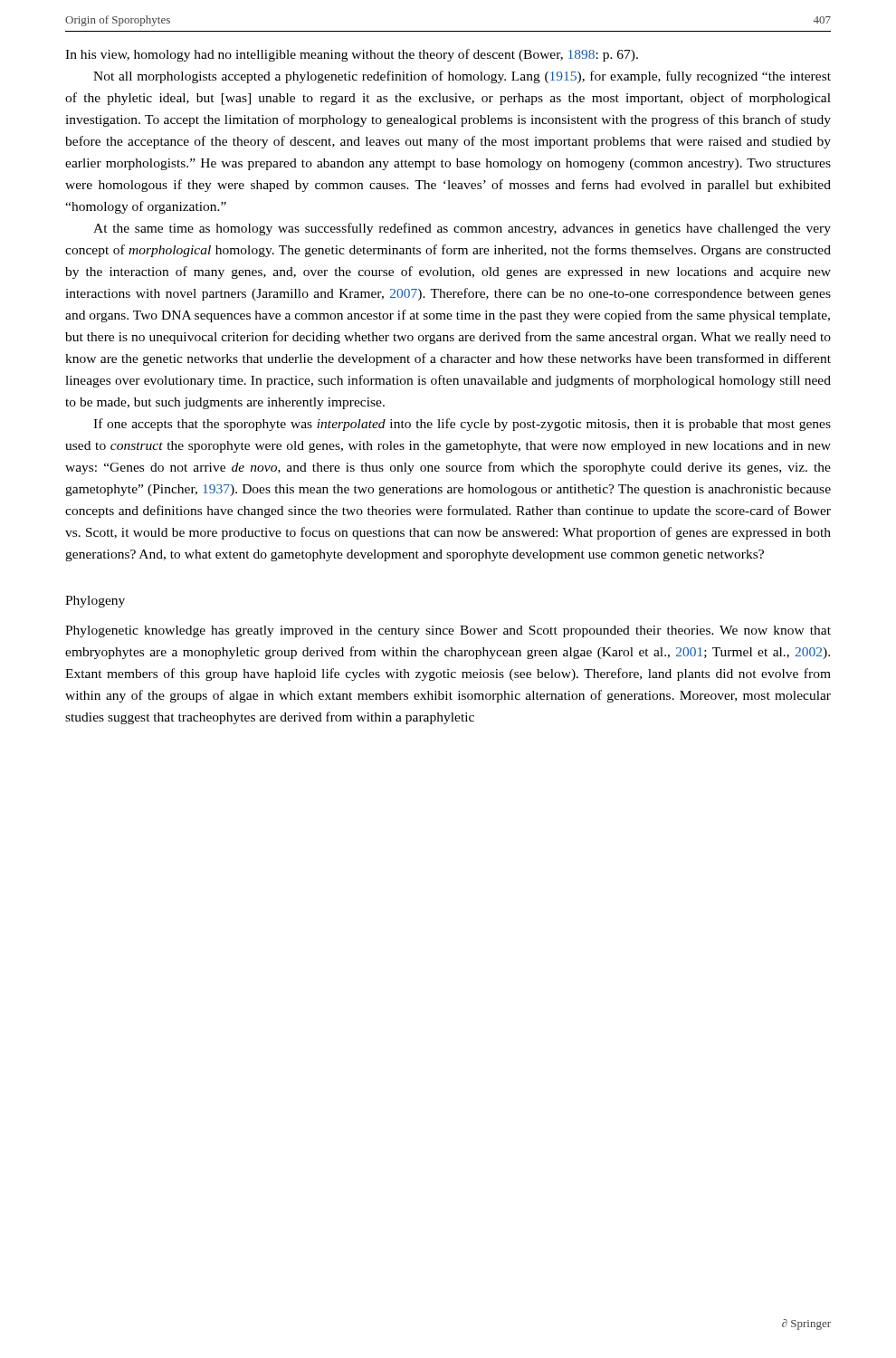Screen dimensions: 1358x896
Task: Locate the text block that reads "In his view,"
Action: pos(448,304)
